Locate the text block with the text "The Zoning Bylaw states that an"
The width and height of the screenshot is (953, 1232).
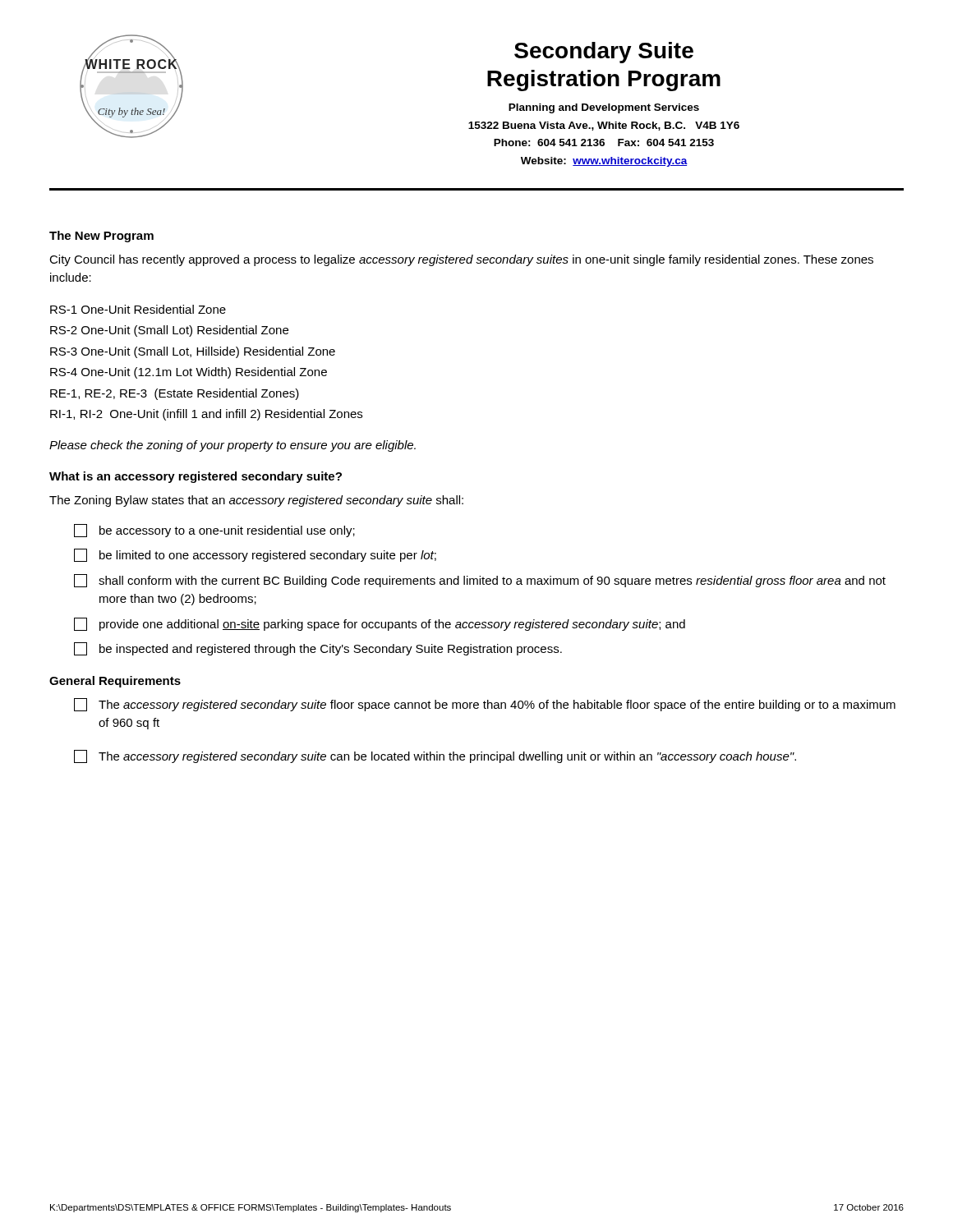(257, 500)
